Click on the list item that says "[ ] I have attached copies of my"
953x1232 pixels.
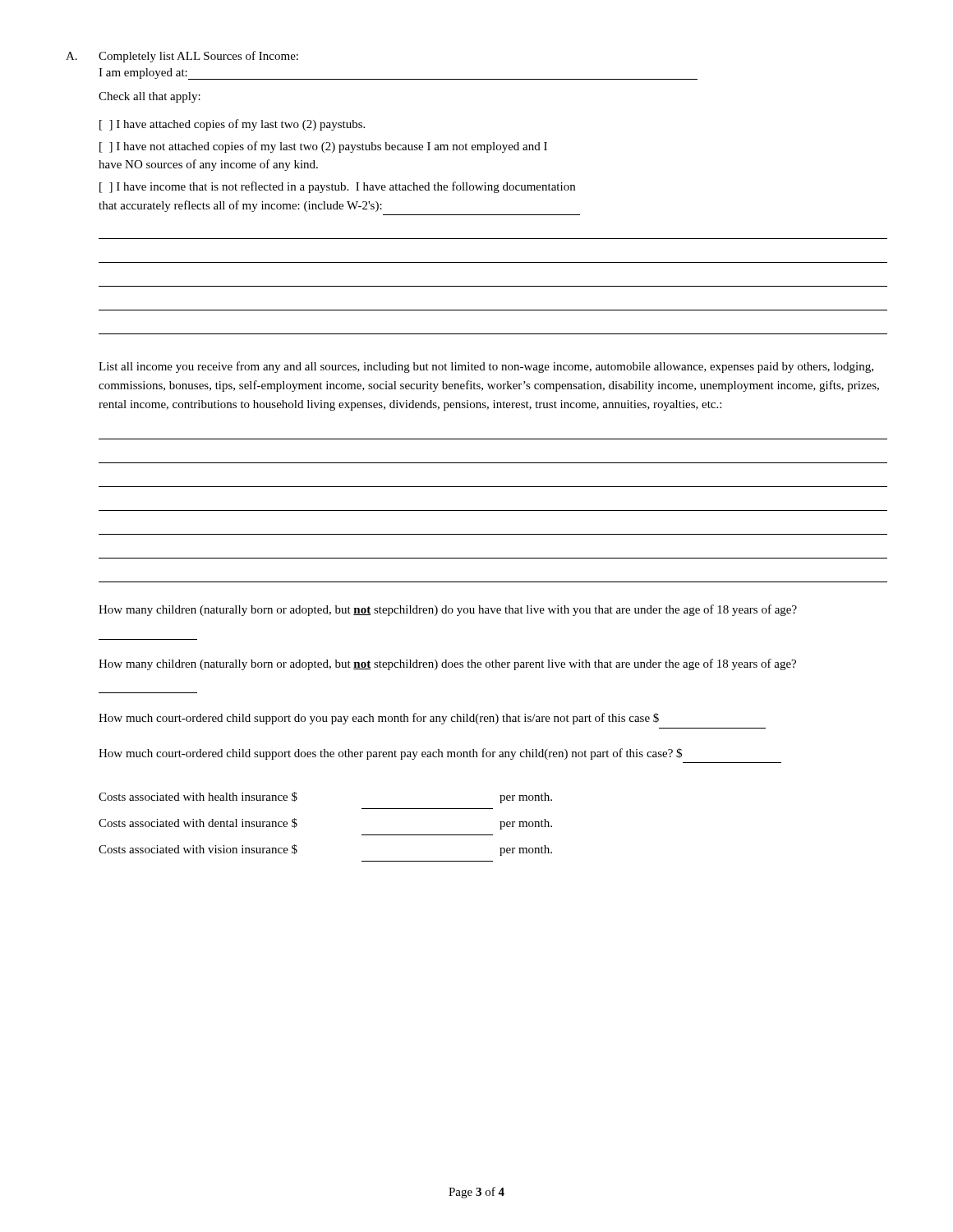pos(232,124)
